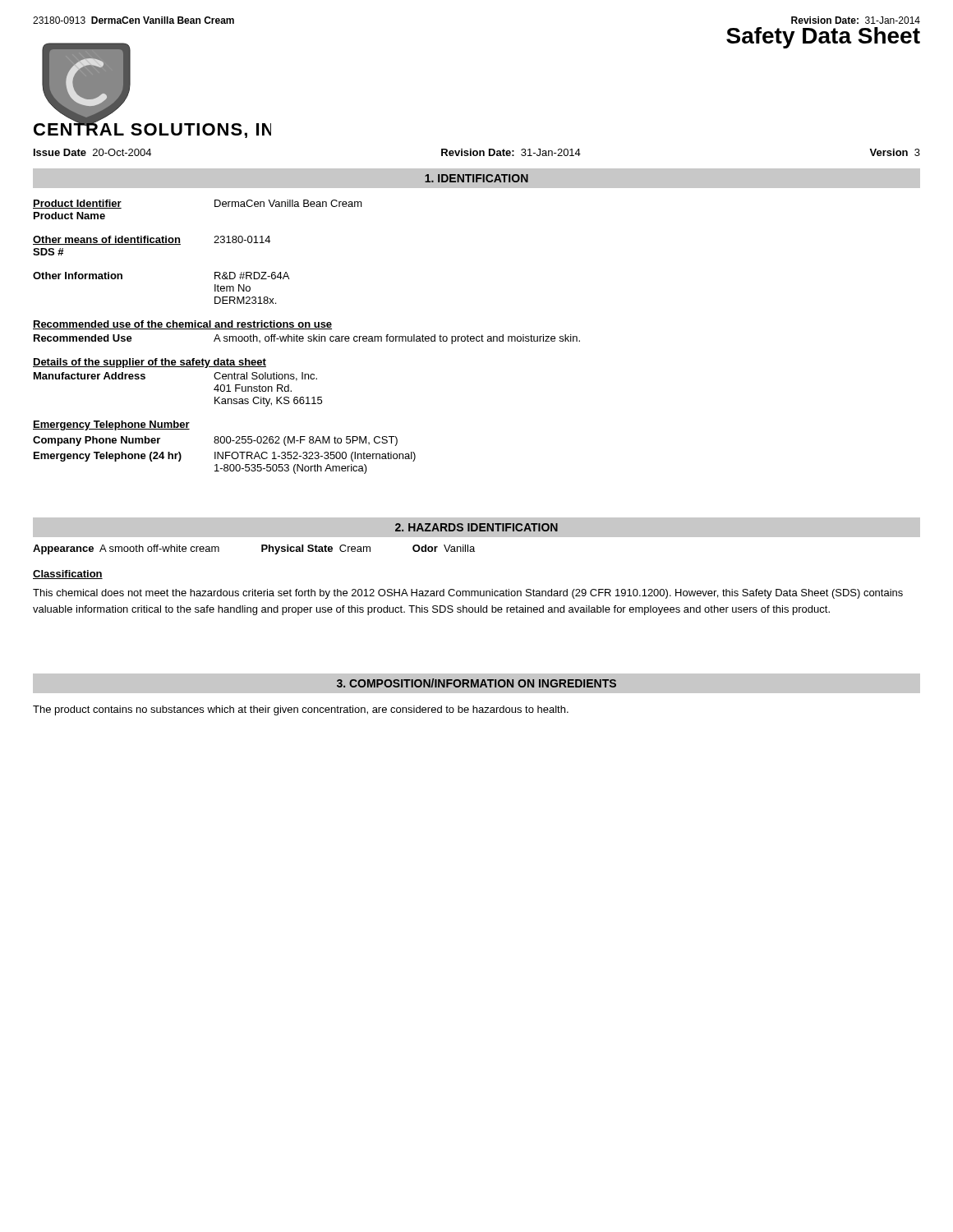This screenshot has width=953, height=1232.
Task: Select the text starting "Safety Data Sheet"
Action: pos(823,36)
